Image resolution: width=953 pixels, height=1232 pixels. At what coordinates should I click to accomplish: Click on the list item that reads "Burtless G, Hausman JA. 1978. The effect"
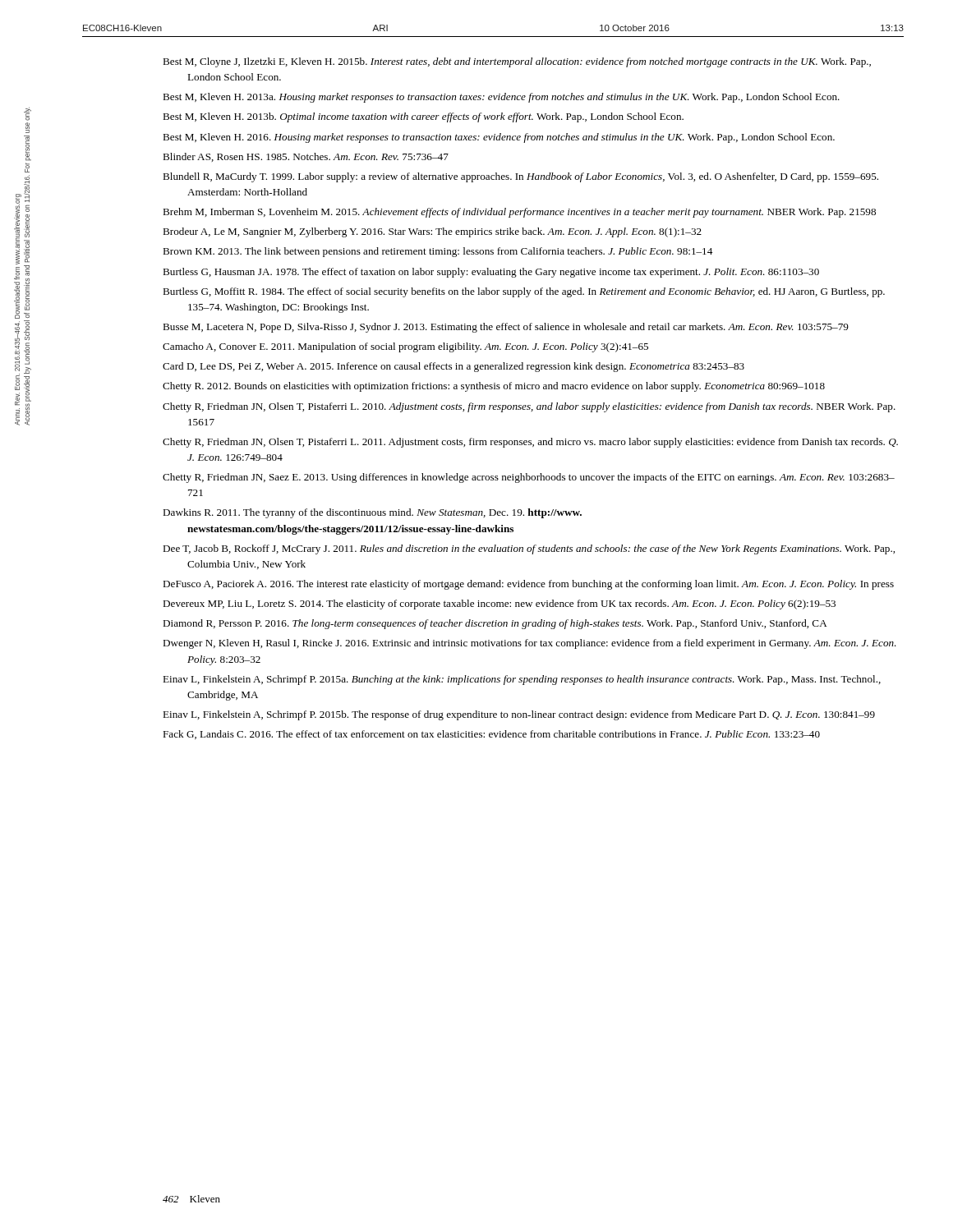click(x=491, y=271)
